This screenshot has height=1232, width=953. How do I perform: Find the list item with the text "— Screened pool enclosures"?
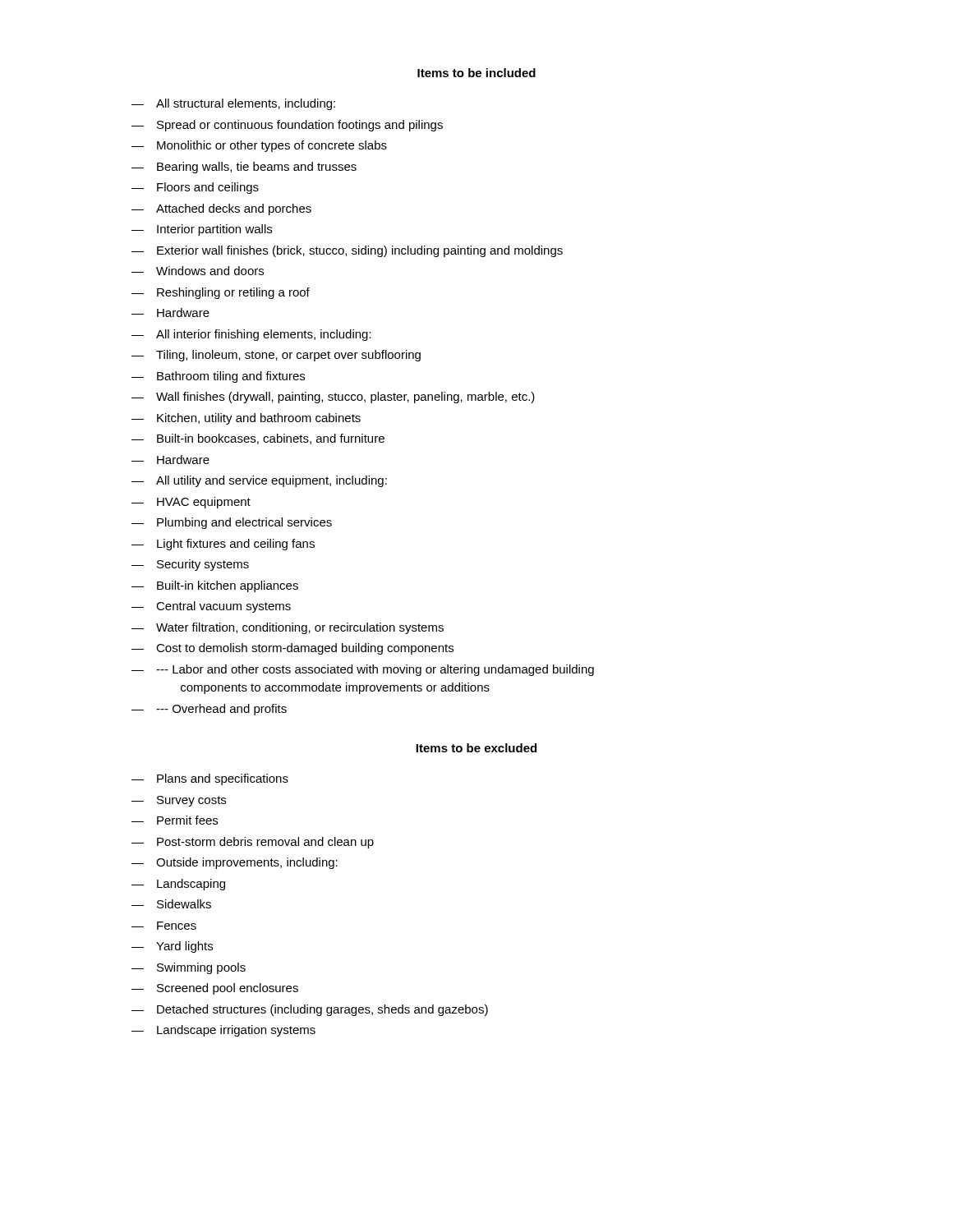tap(215, 989)
